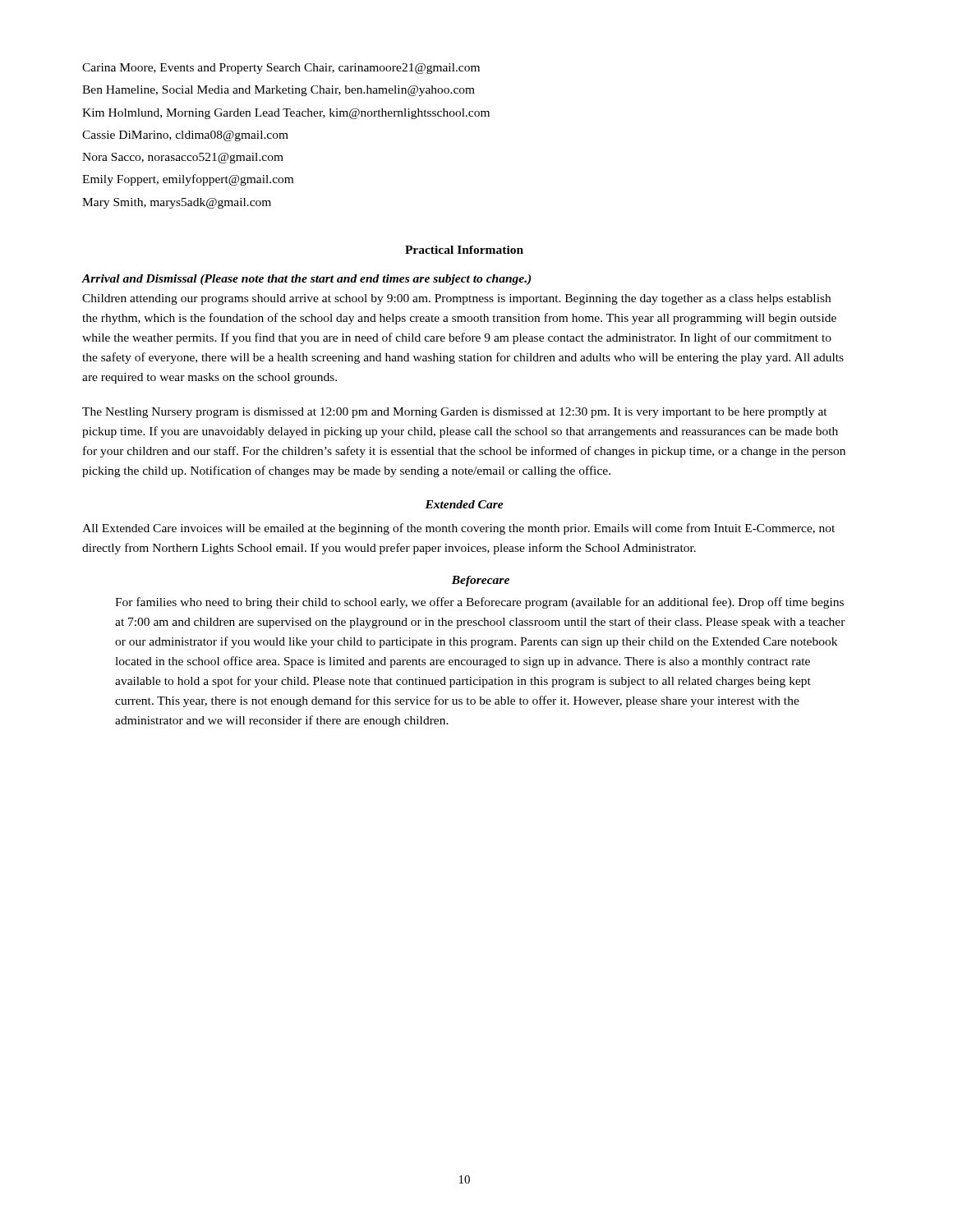Click on the list item that says "Ben Hameline, Social Media"
The width and height of the screenshot is (953, 1232).
click(x=279, y=89)
